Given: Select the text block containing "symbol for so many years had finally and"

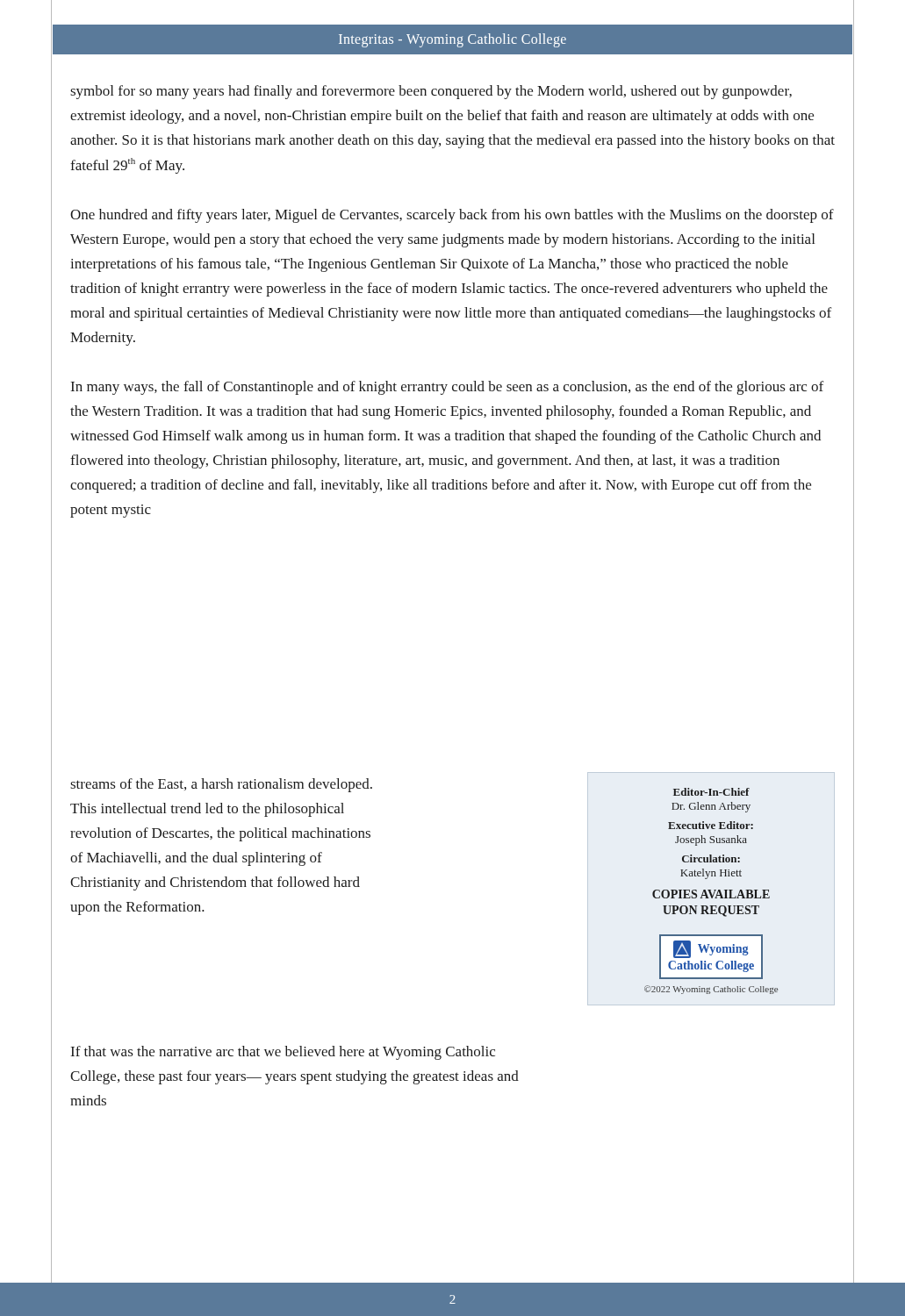Looking at the screenshot, I should [452, 128].
